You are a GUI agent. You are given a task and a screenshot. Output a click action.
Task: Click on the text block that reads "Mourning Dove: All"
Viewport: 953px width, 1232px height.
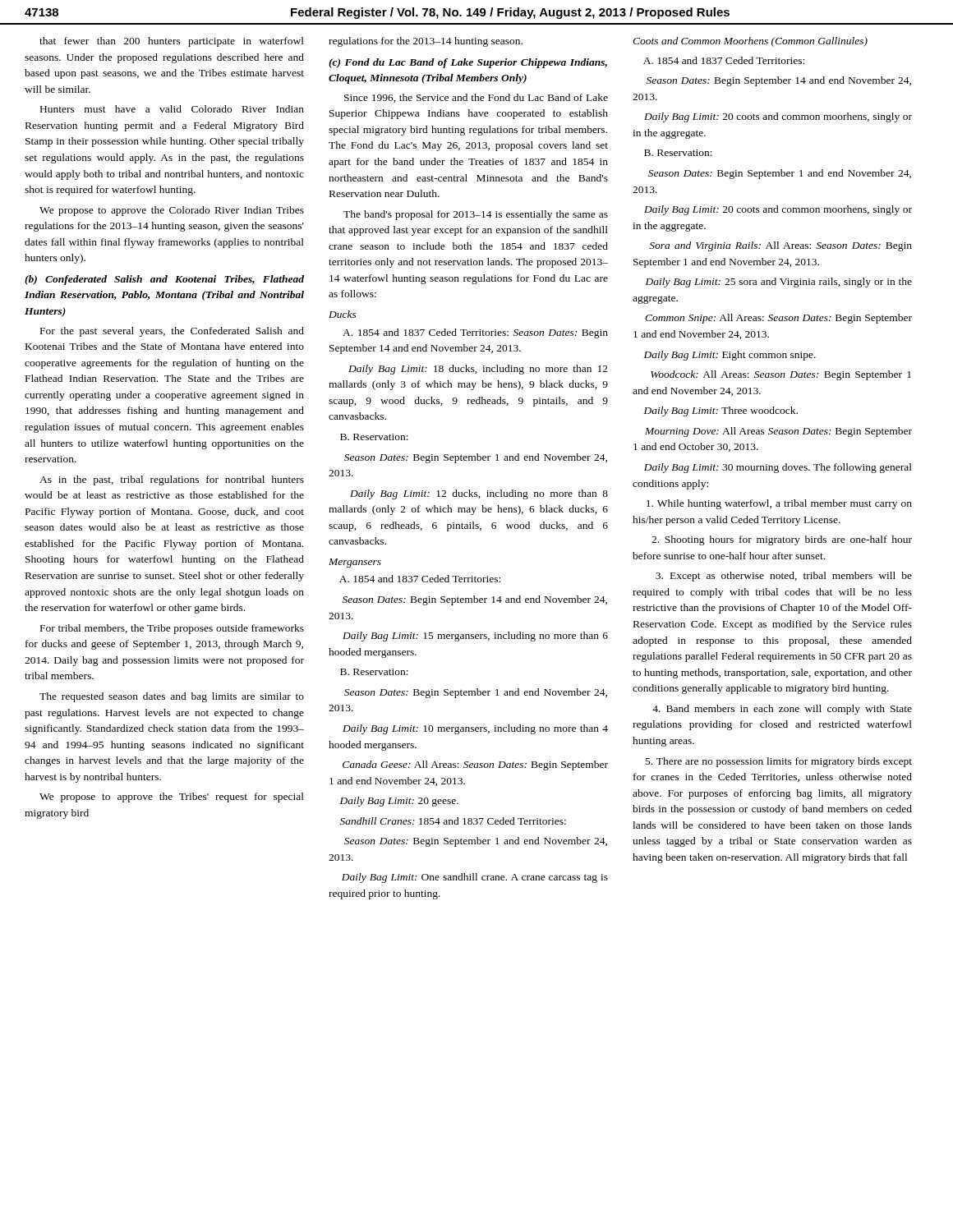772,439
